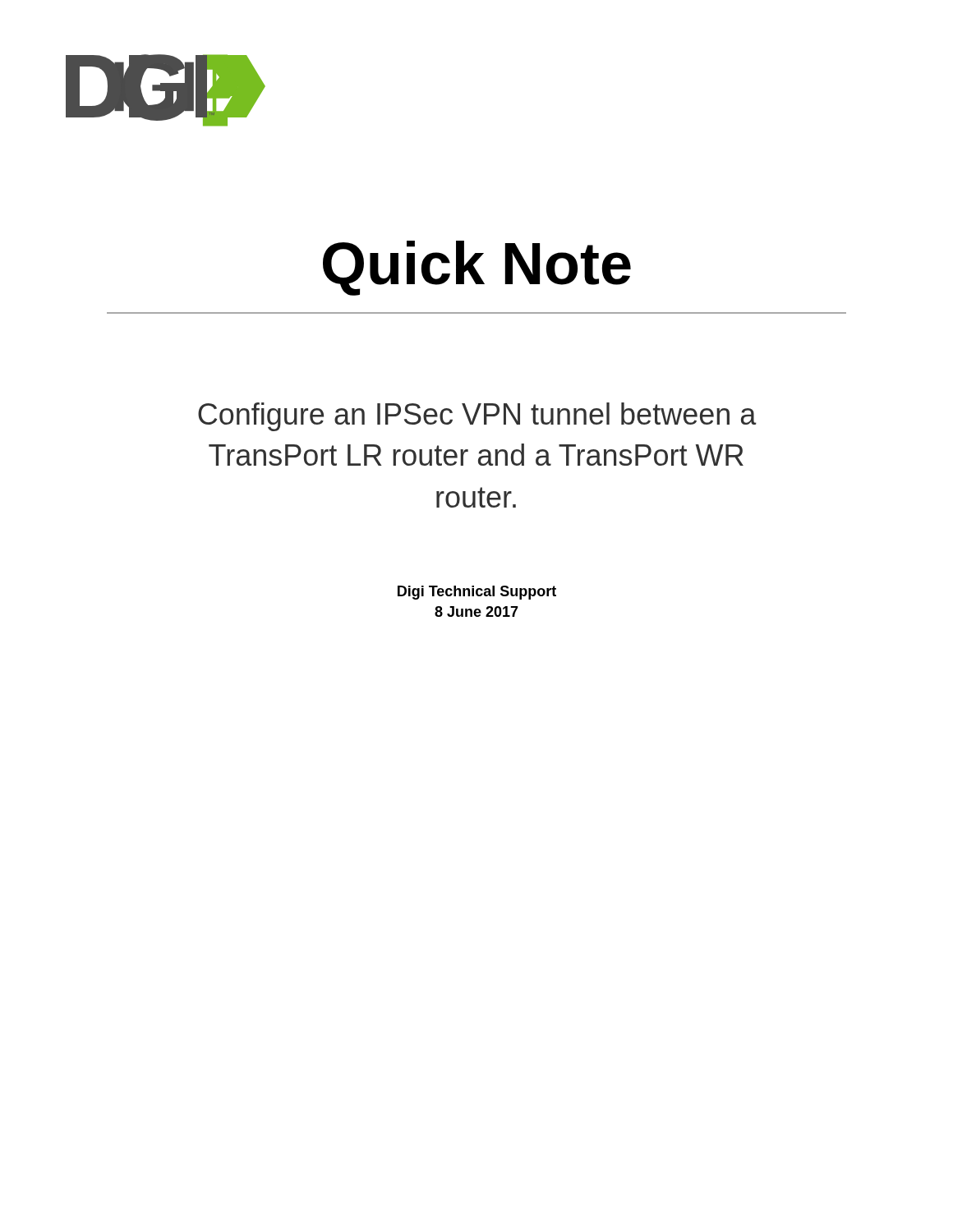Locate the logo
The width and height of the screenshot is (953, 1232).
point(164,90)
